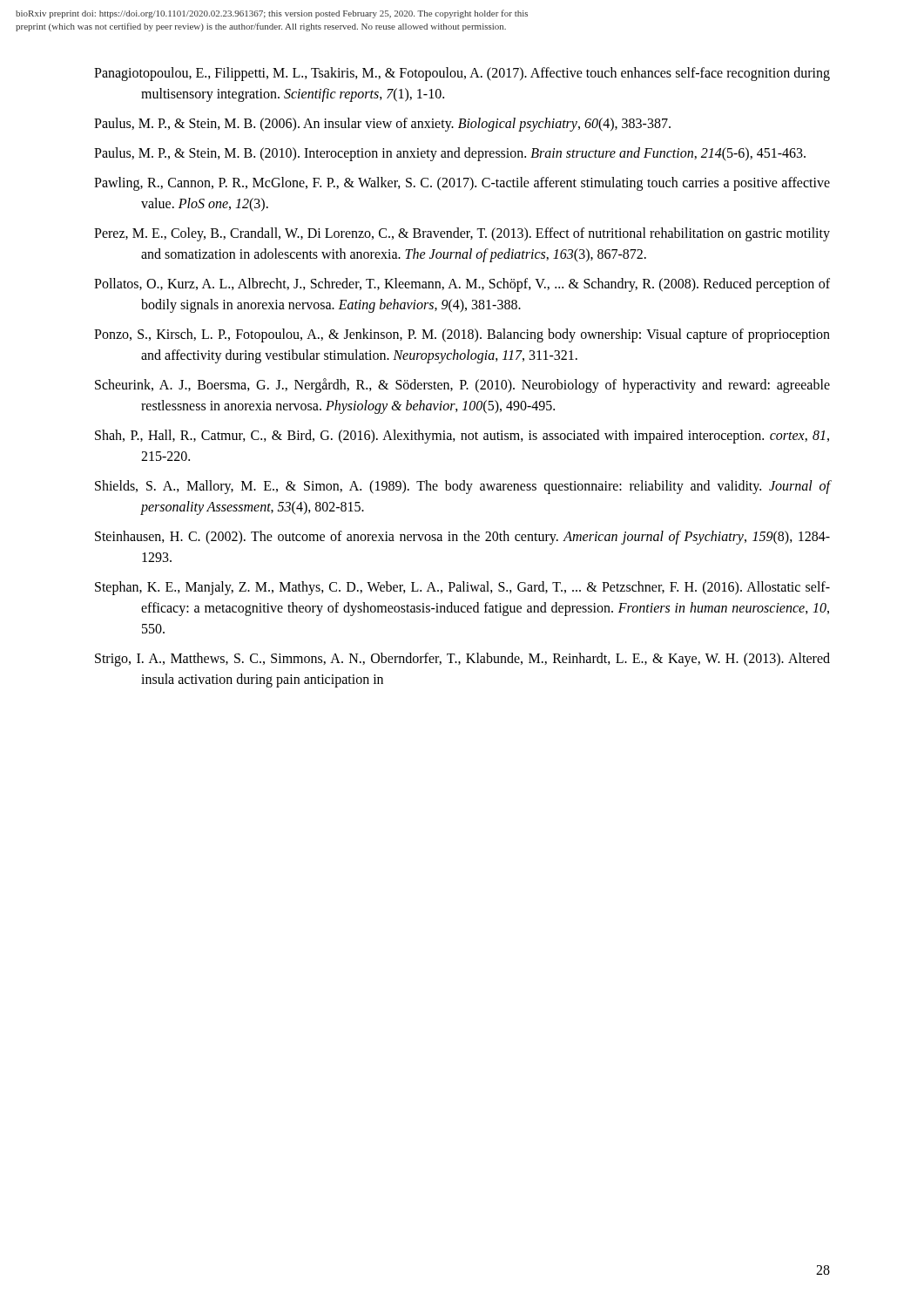Find the text starting "Ponzo, S., Kirsch, L. P., Fotopoulou, A.,"
Viewport: 924px width, 1307px height.
coord(462,345)
